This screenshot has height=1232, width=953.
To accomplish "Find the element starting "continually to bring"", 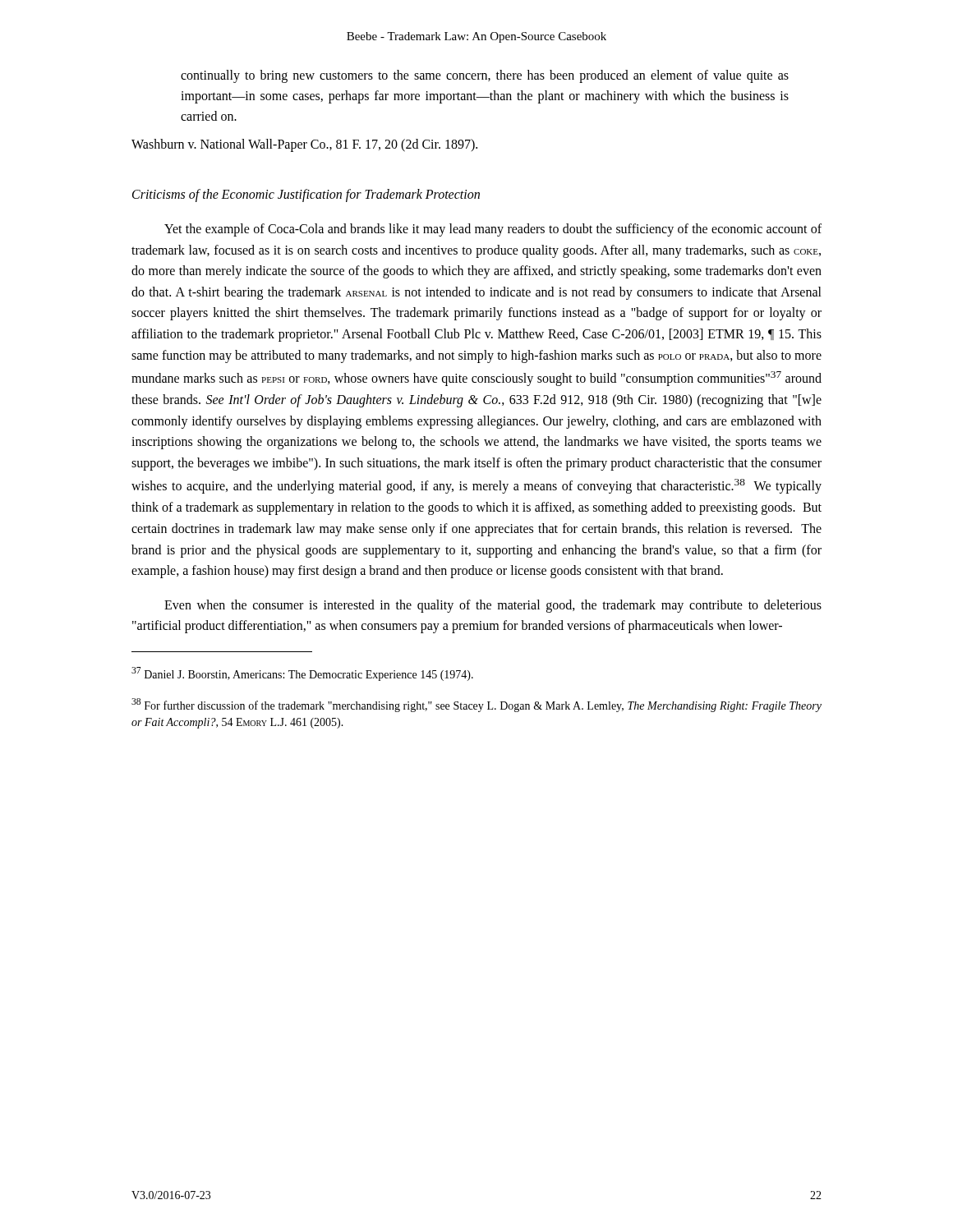I will [485, 95].
